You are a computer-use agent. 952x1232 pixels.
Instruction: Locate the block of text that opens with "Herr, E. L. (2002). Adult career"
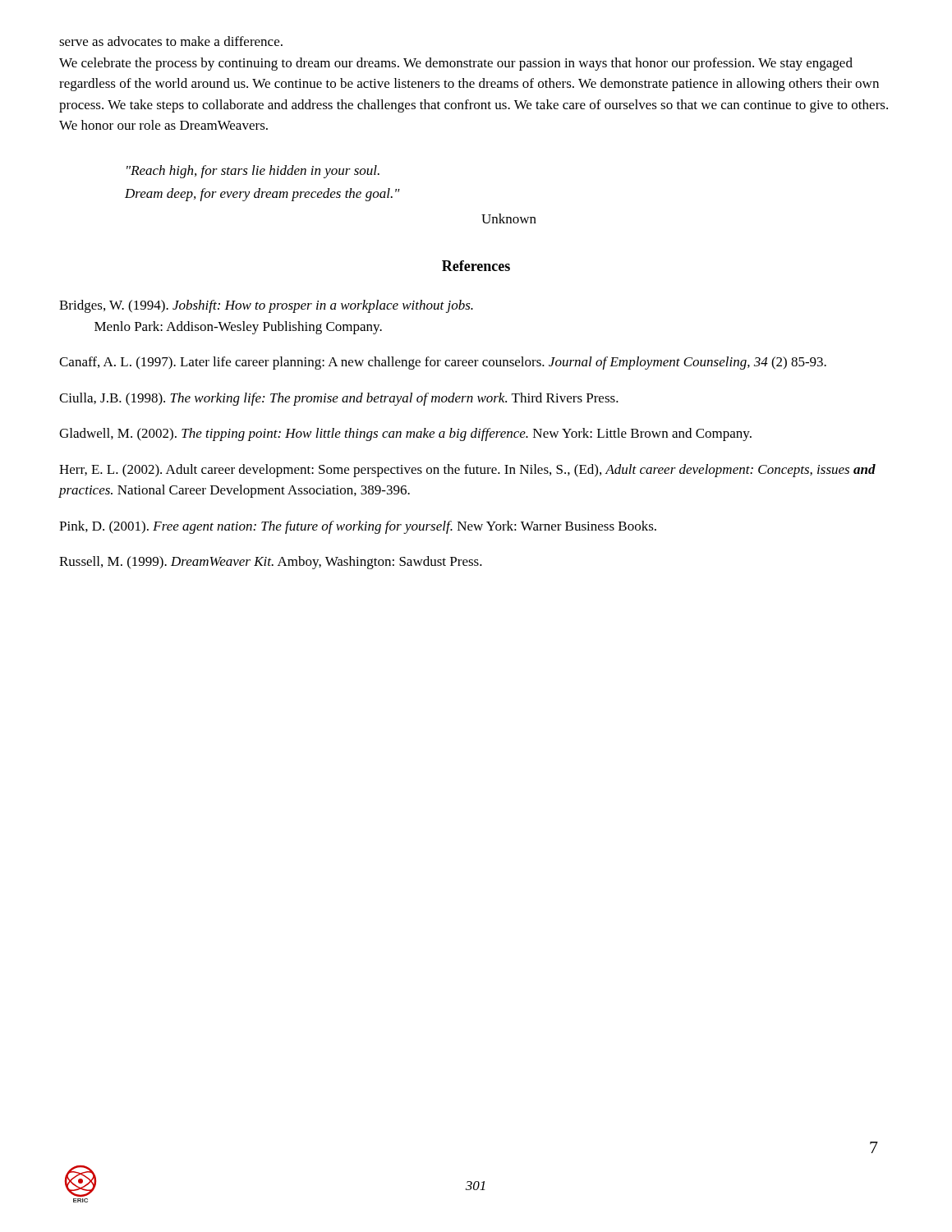(x=476, y=480)
